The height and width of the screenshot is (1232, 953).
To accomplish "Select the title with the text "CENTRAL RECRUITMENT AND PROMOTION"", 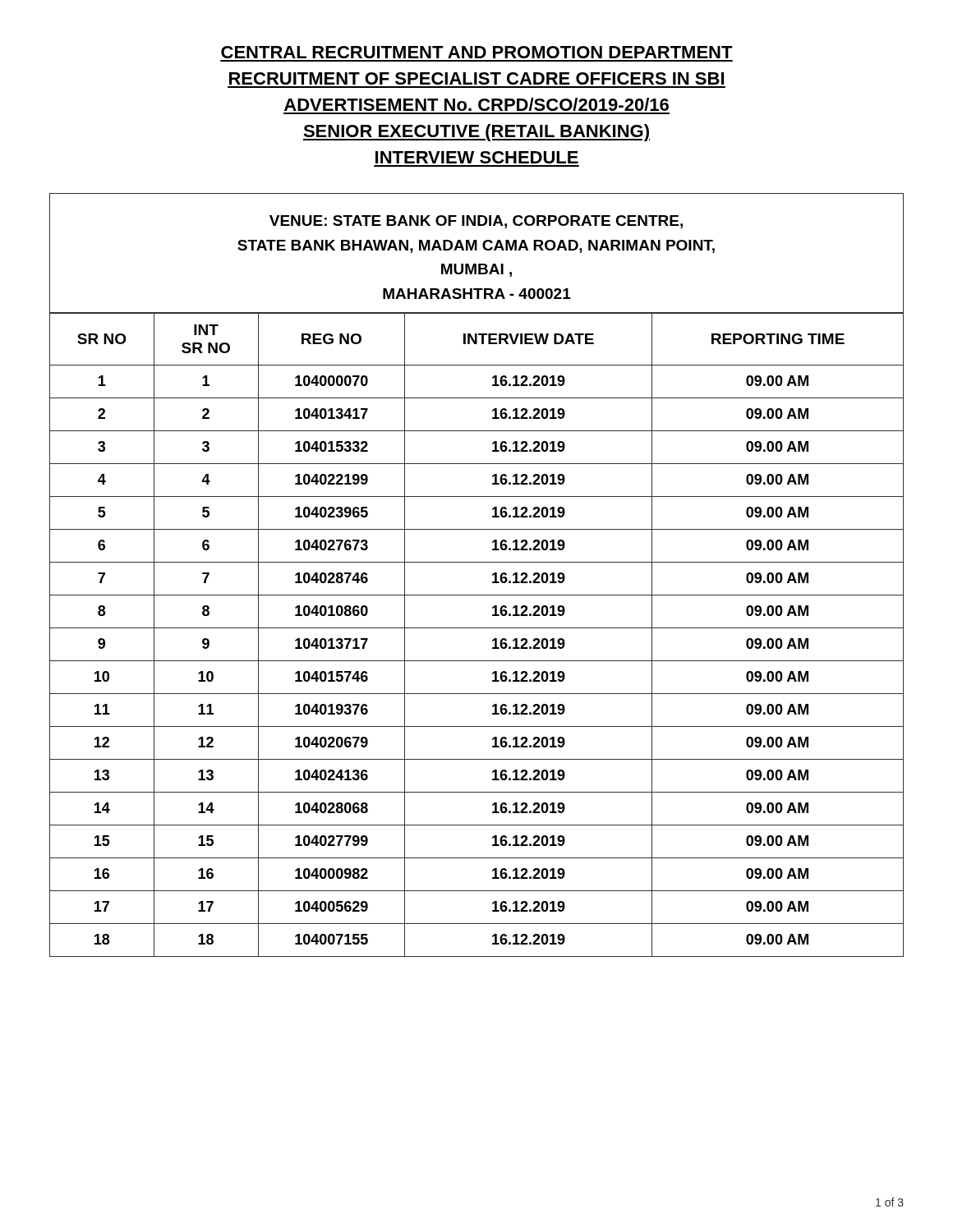I will pyautogui.click(x=476, y=105).
